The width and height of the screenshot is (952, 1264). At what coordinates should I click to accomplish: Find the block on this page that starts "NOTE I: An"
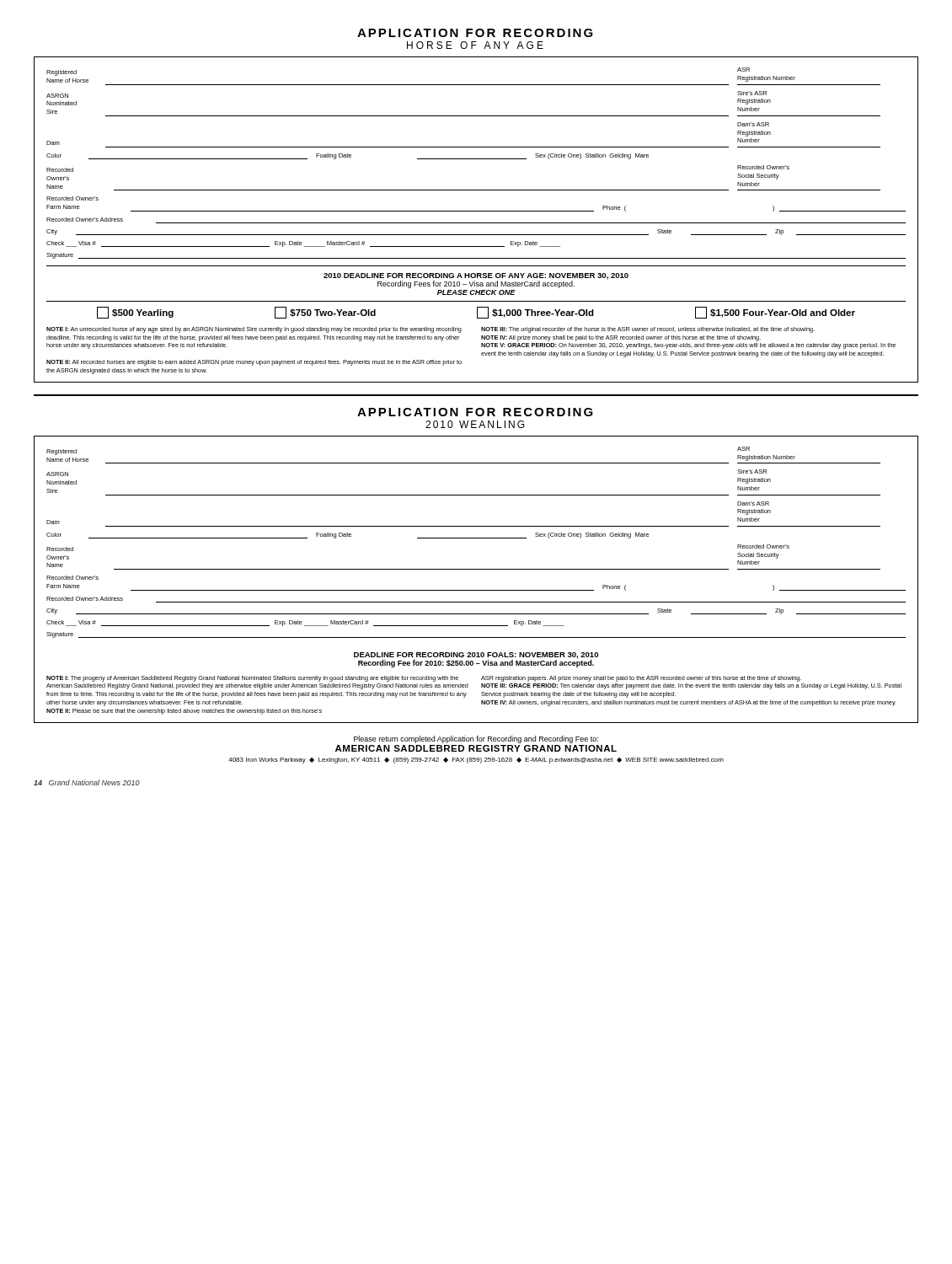coord(254,350)
